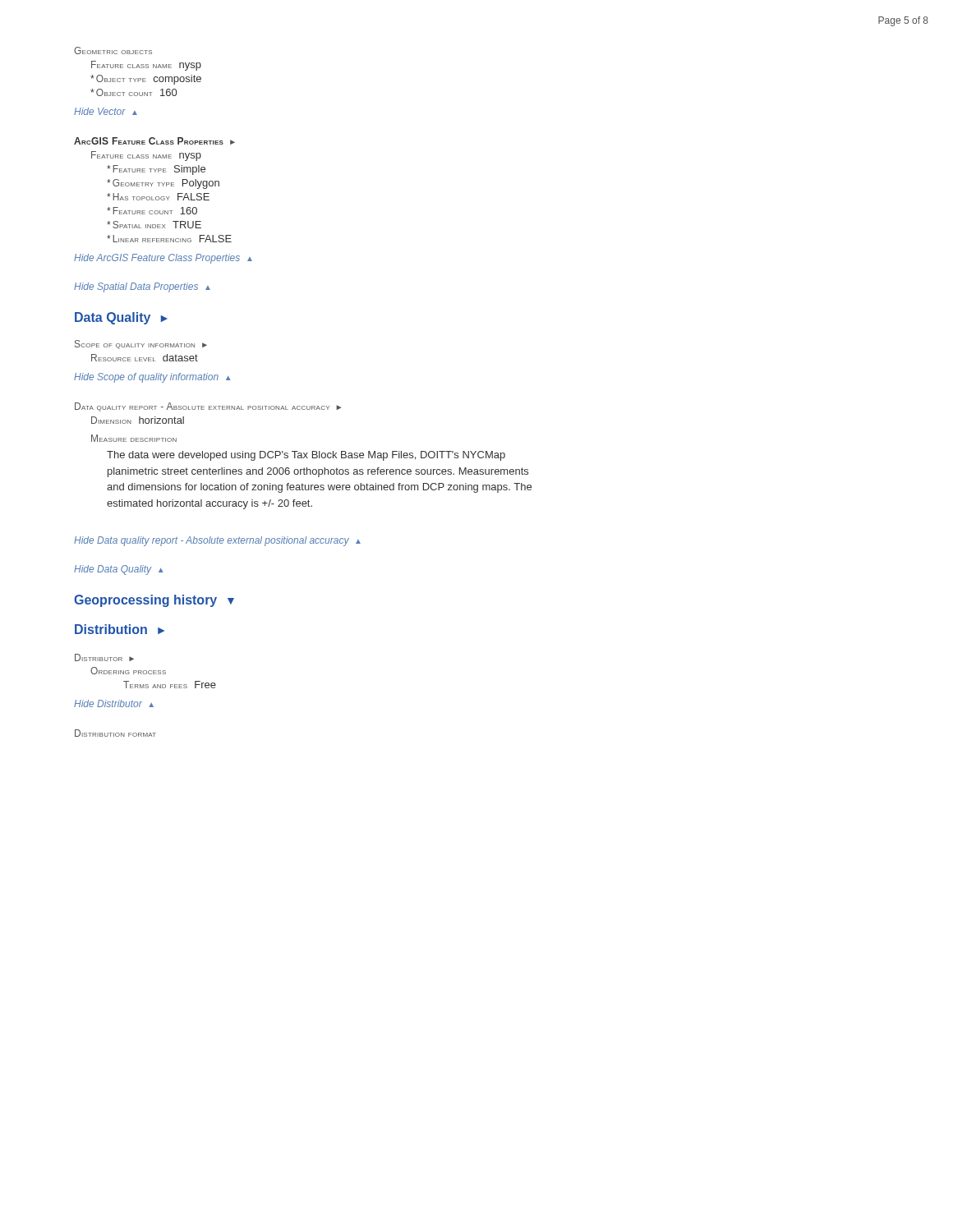This screenshot has width=953, height=1232.
Task: Select the text block starting "Data Quality ►"
Action: pos(122,317)
